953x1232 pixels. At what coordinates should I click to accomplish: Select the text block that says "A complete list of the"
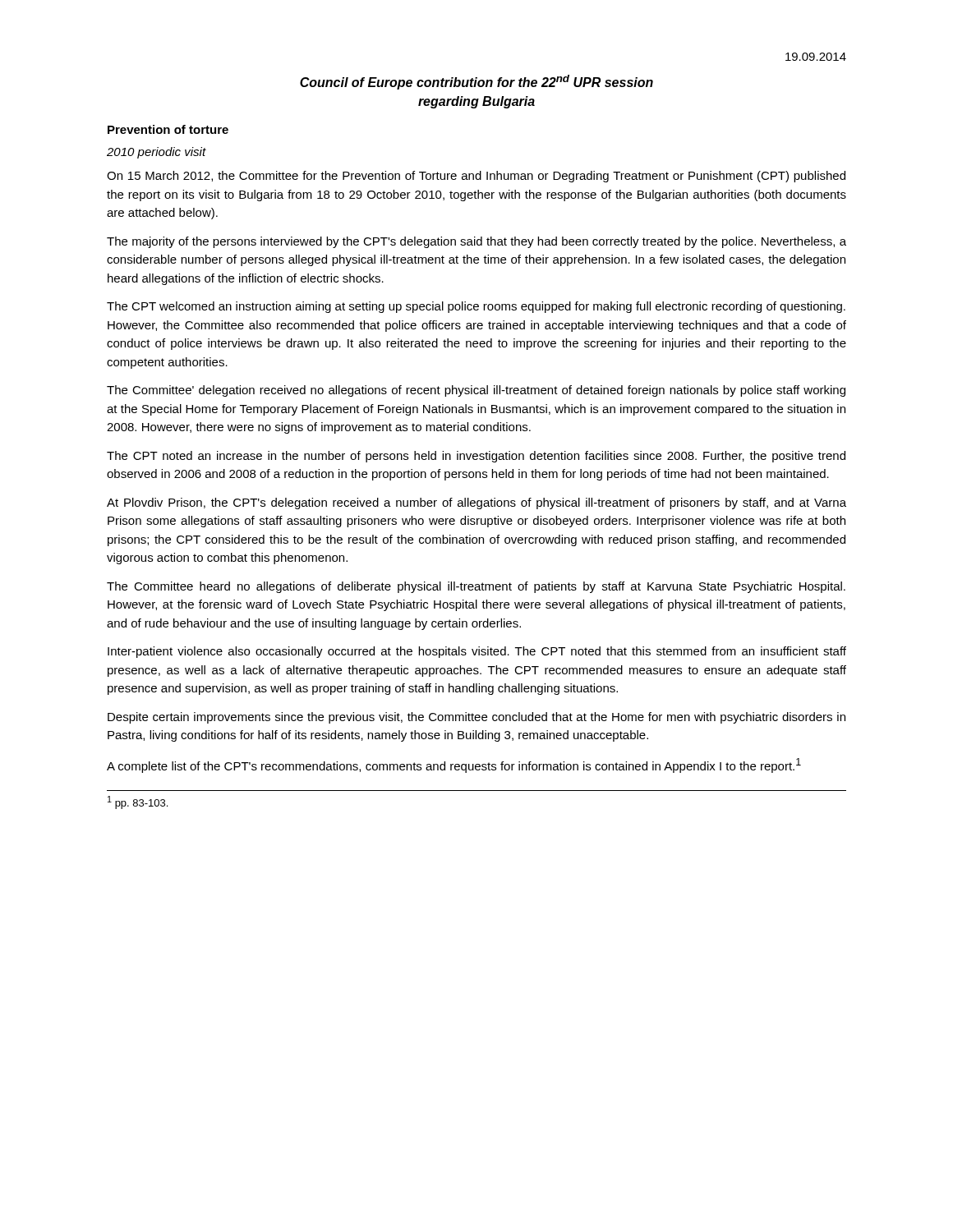(454, 764)
